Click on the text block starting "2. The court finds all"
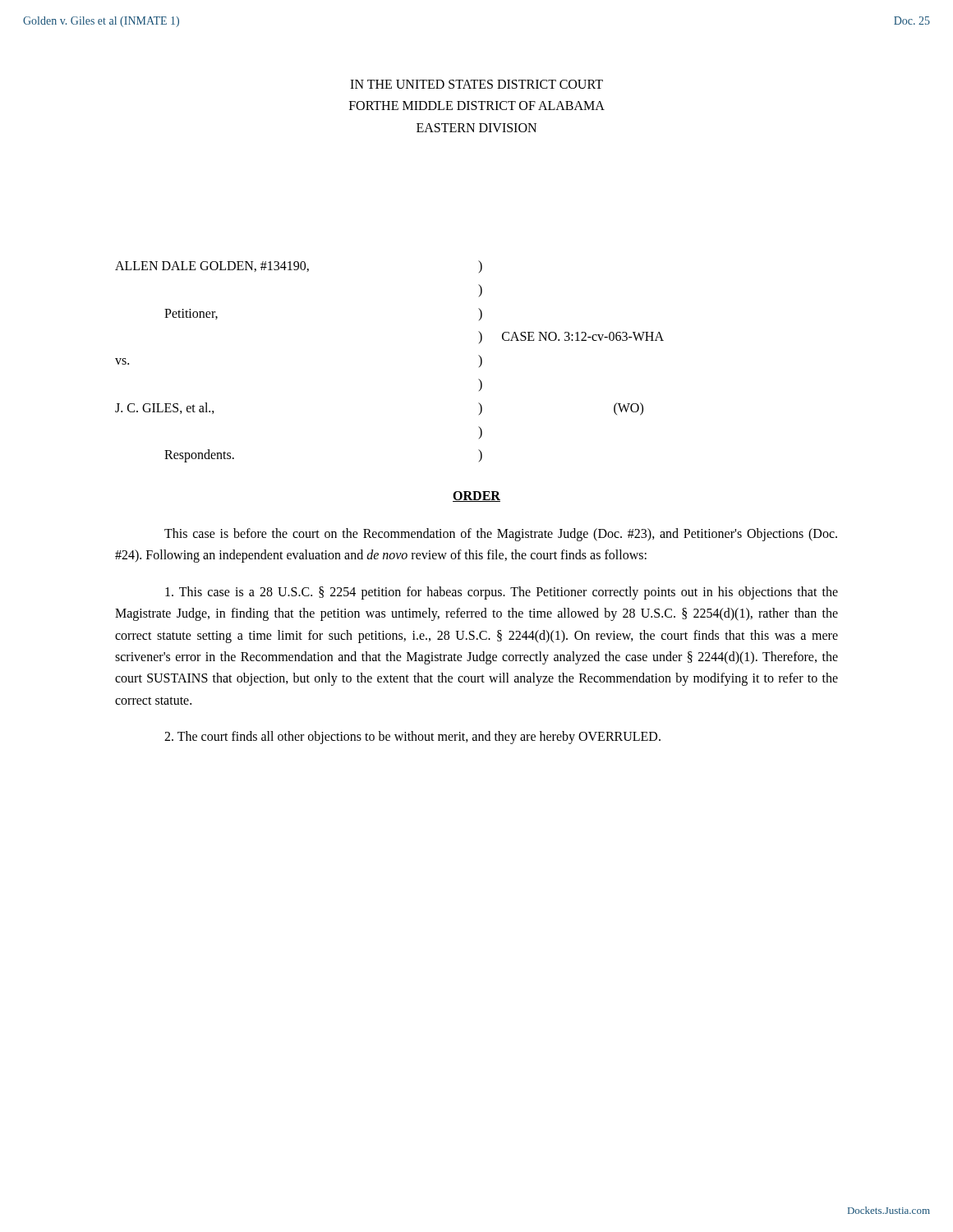This screenshot has width=953, height=1232. point(413,736)
